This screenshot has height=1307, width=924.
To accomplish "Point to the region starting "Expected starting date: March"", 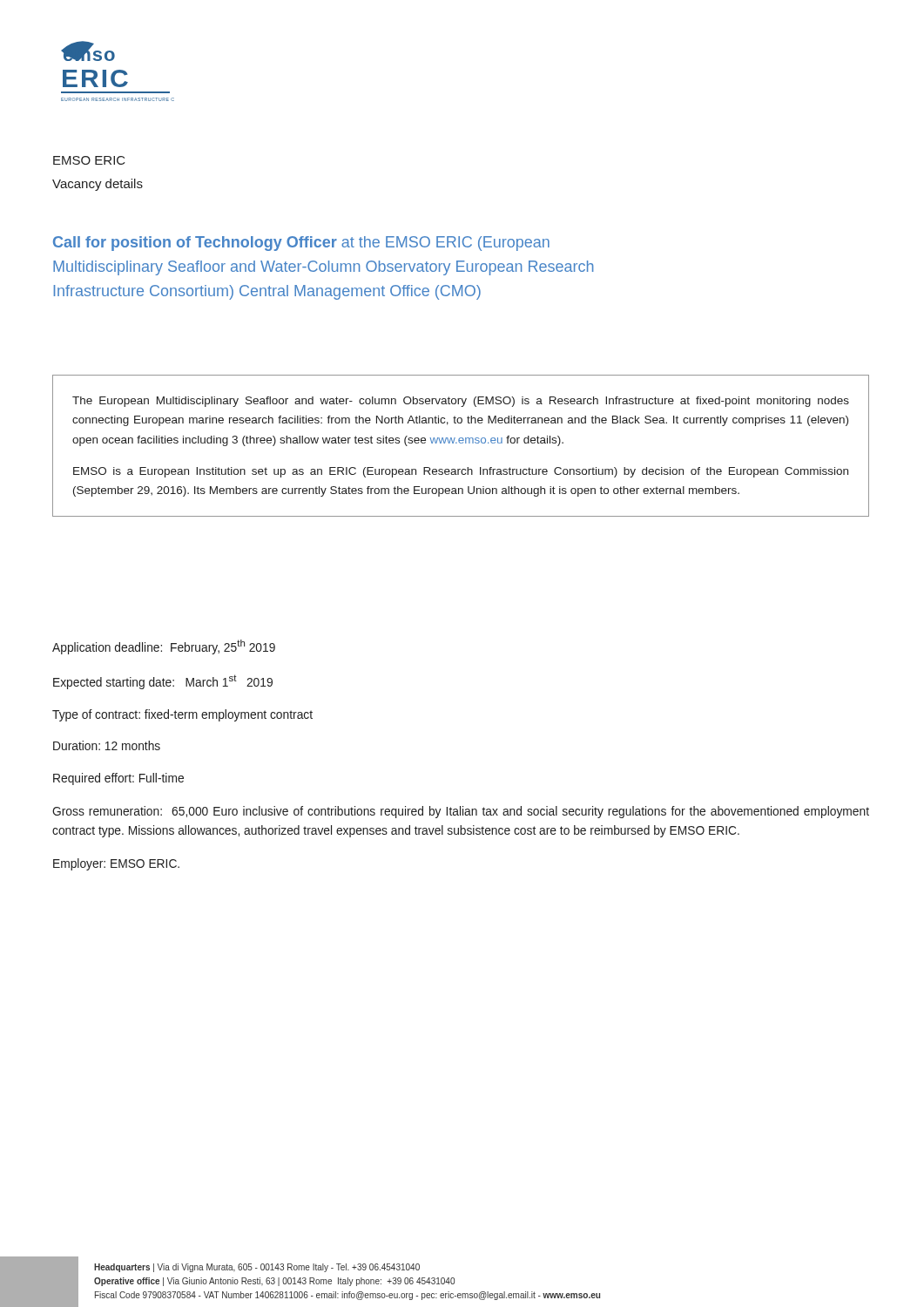I will [163, 681].
